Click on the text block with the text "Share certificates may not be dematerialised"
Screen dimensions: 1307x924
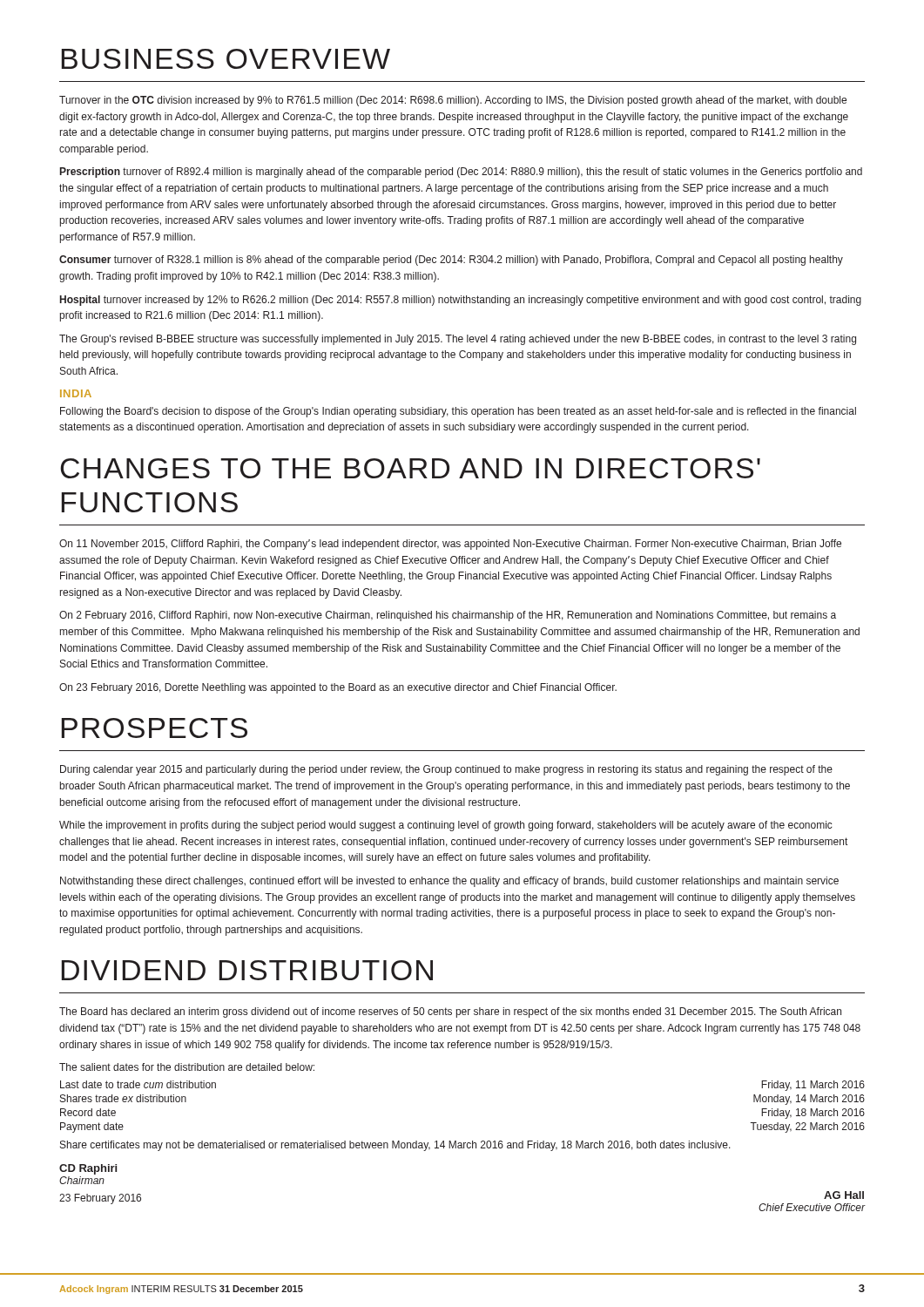point(395,1145)
